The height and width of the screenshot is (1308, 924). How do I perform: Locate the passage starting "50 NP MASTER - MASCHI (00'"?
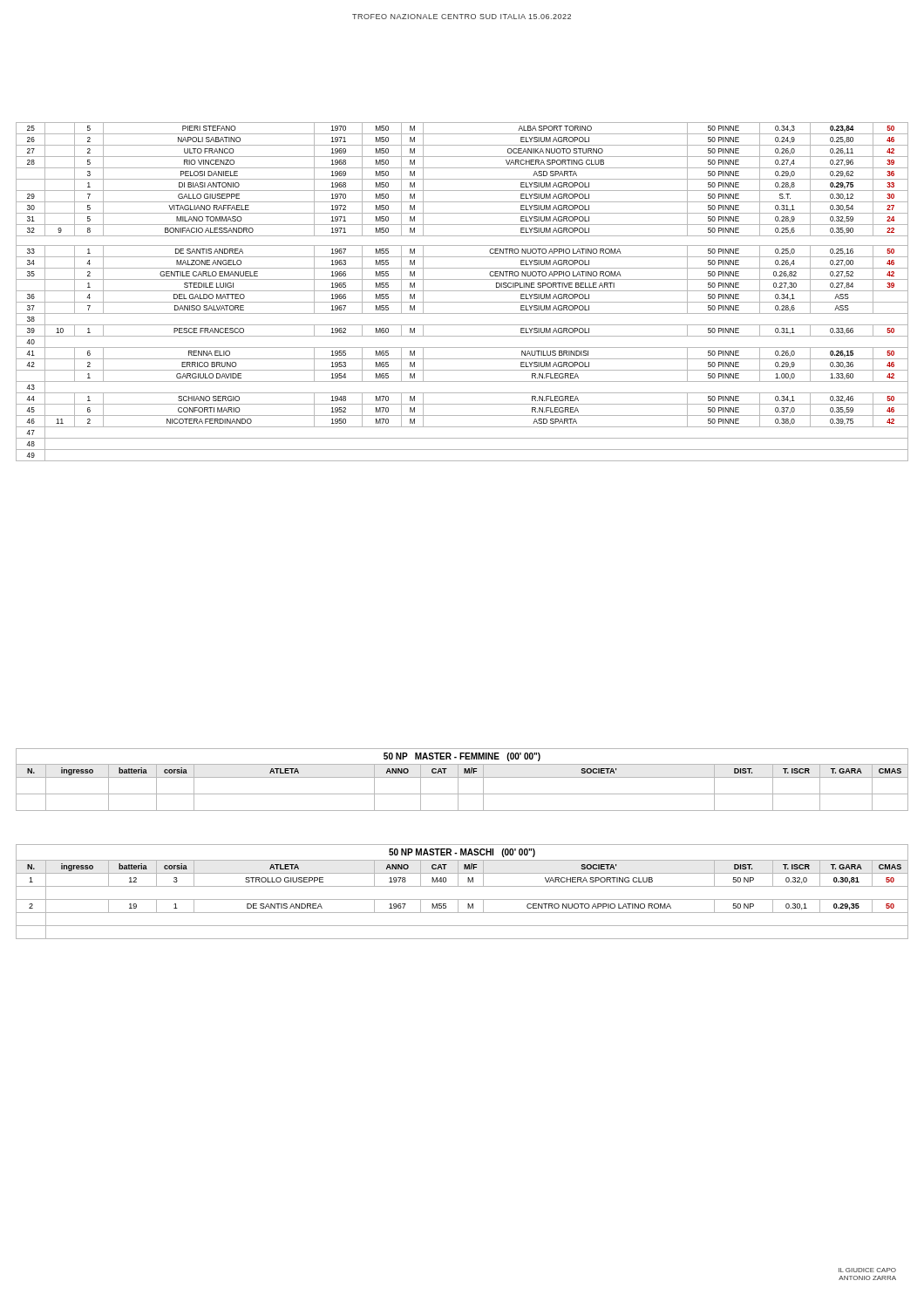462,892
